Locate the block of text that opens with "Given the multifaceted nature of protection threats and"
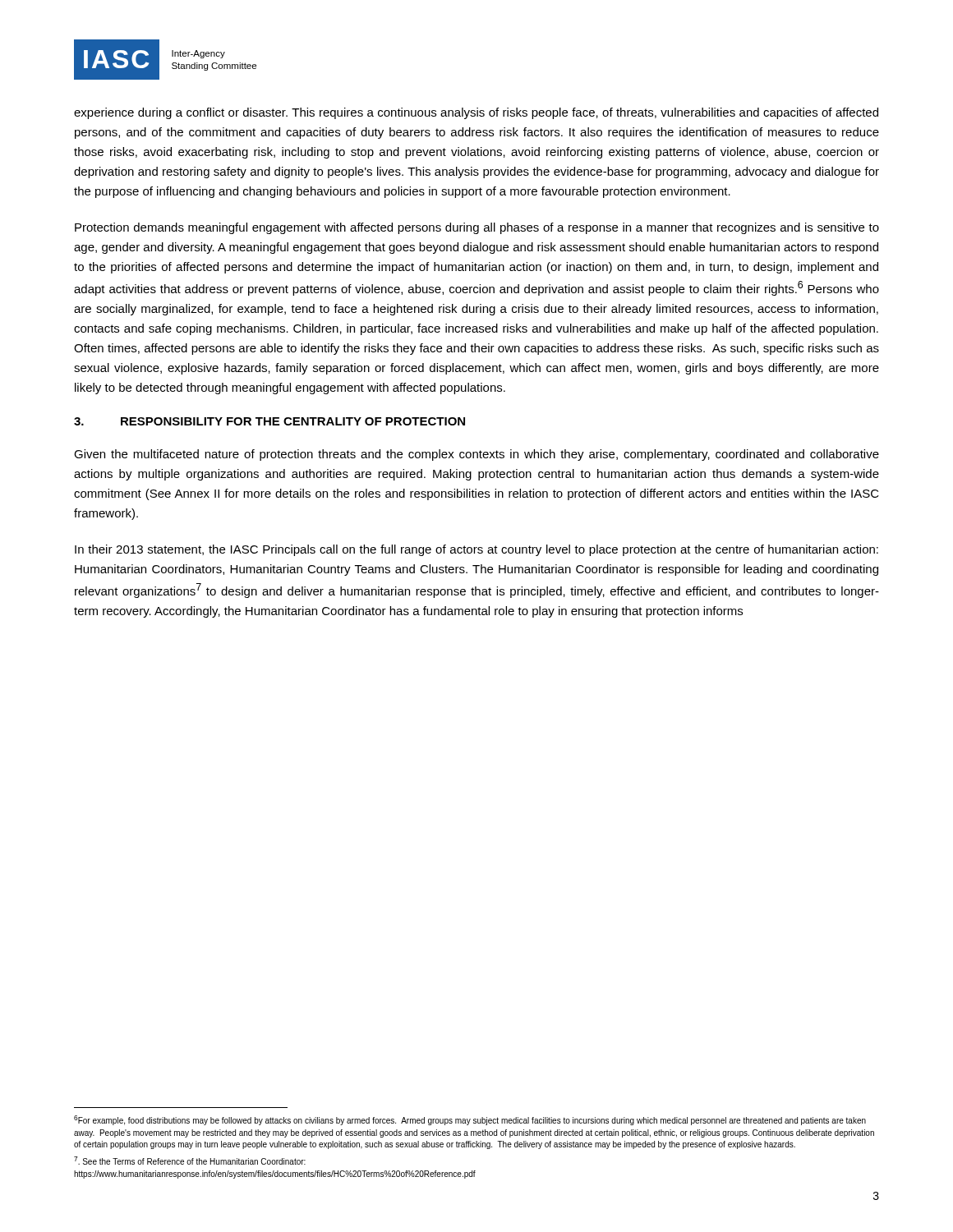 pos(476,483)
